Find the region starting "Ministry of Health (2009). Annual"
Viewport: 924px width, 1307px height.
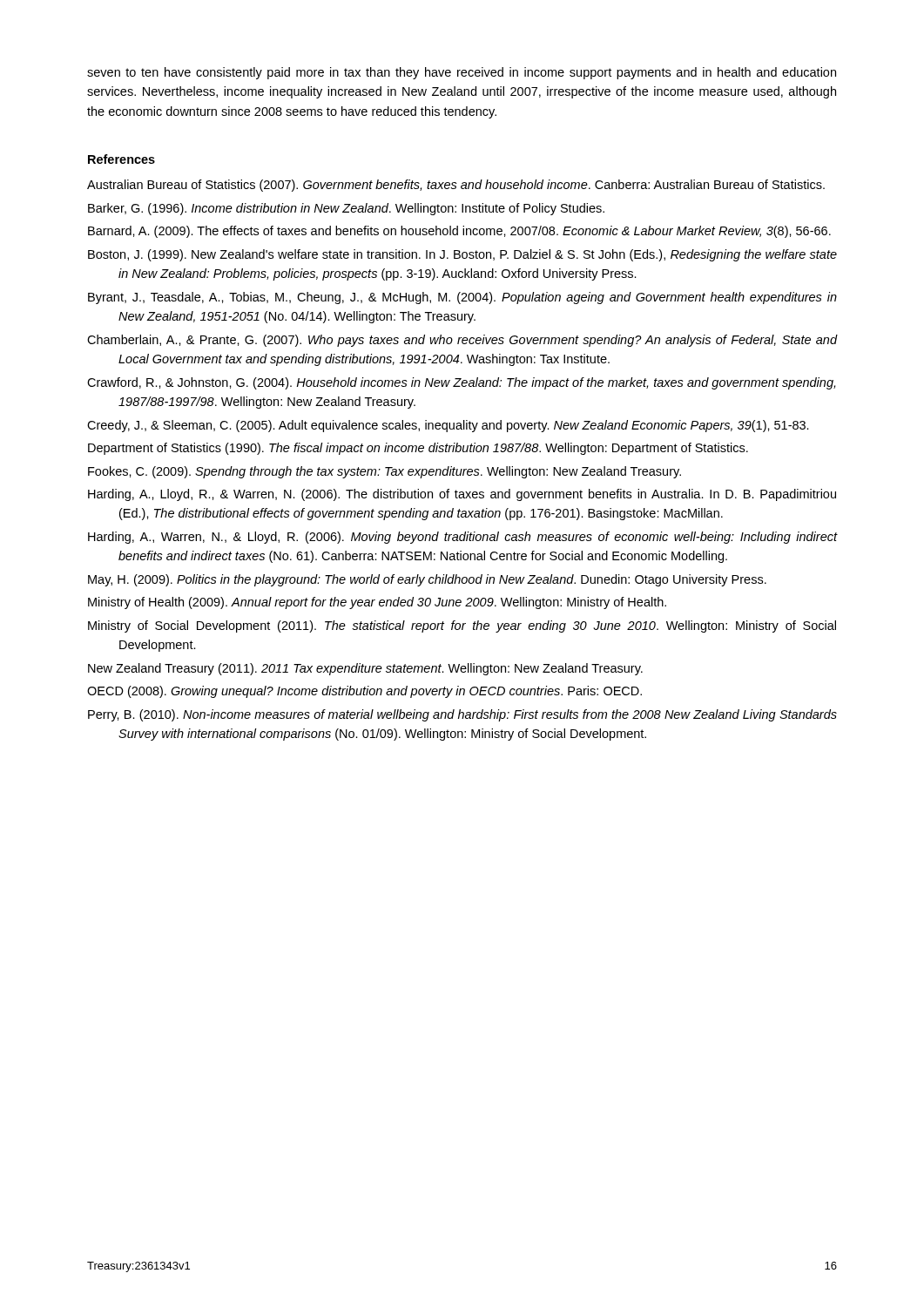pos(377,602)
